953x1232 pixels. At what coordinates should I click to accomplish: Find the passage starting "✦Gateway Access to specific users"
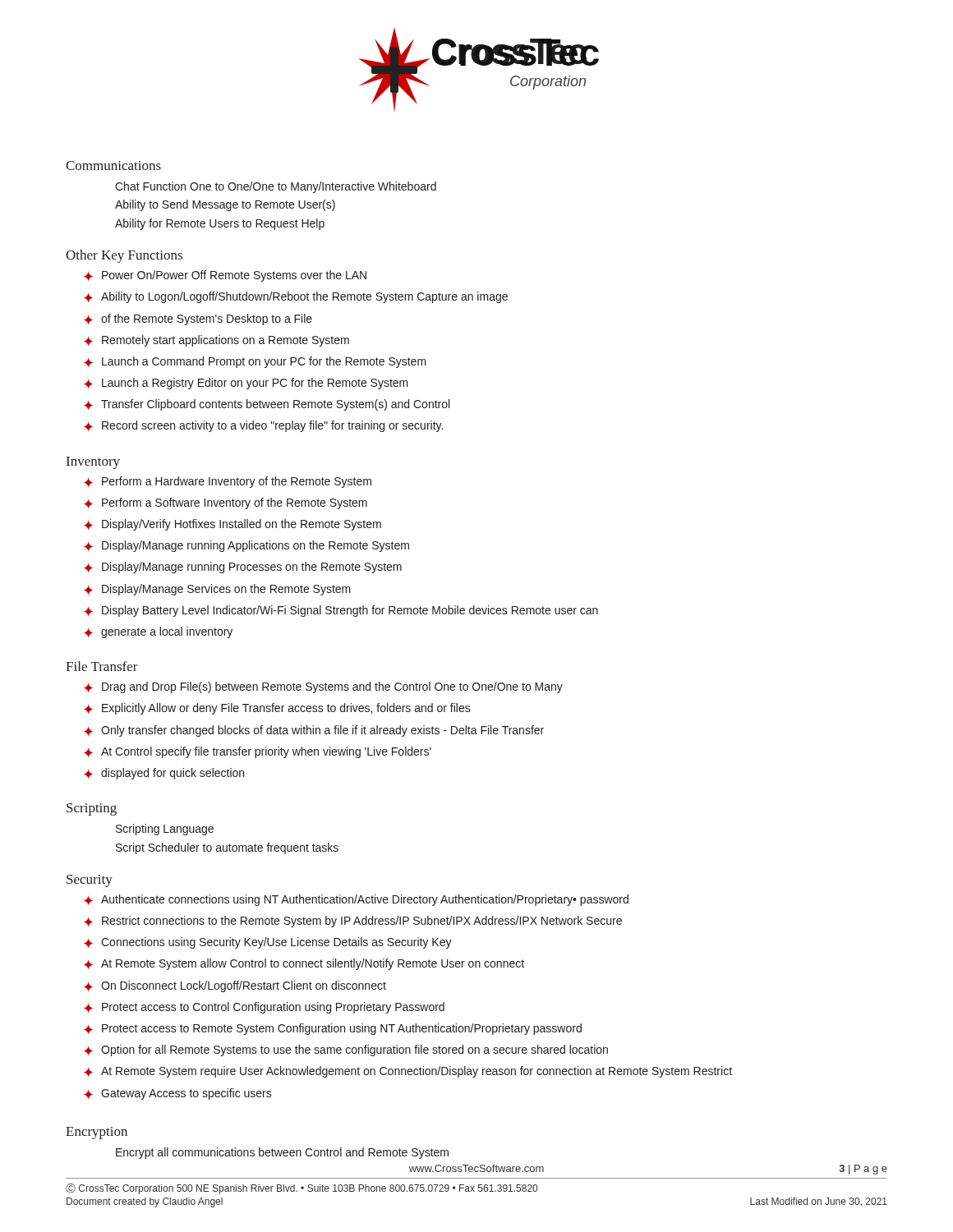(x=178, y=1094)
